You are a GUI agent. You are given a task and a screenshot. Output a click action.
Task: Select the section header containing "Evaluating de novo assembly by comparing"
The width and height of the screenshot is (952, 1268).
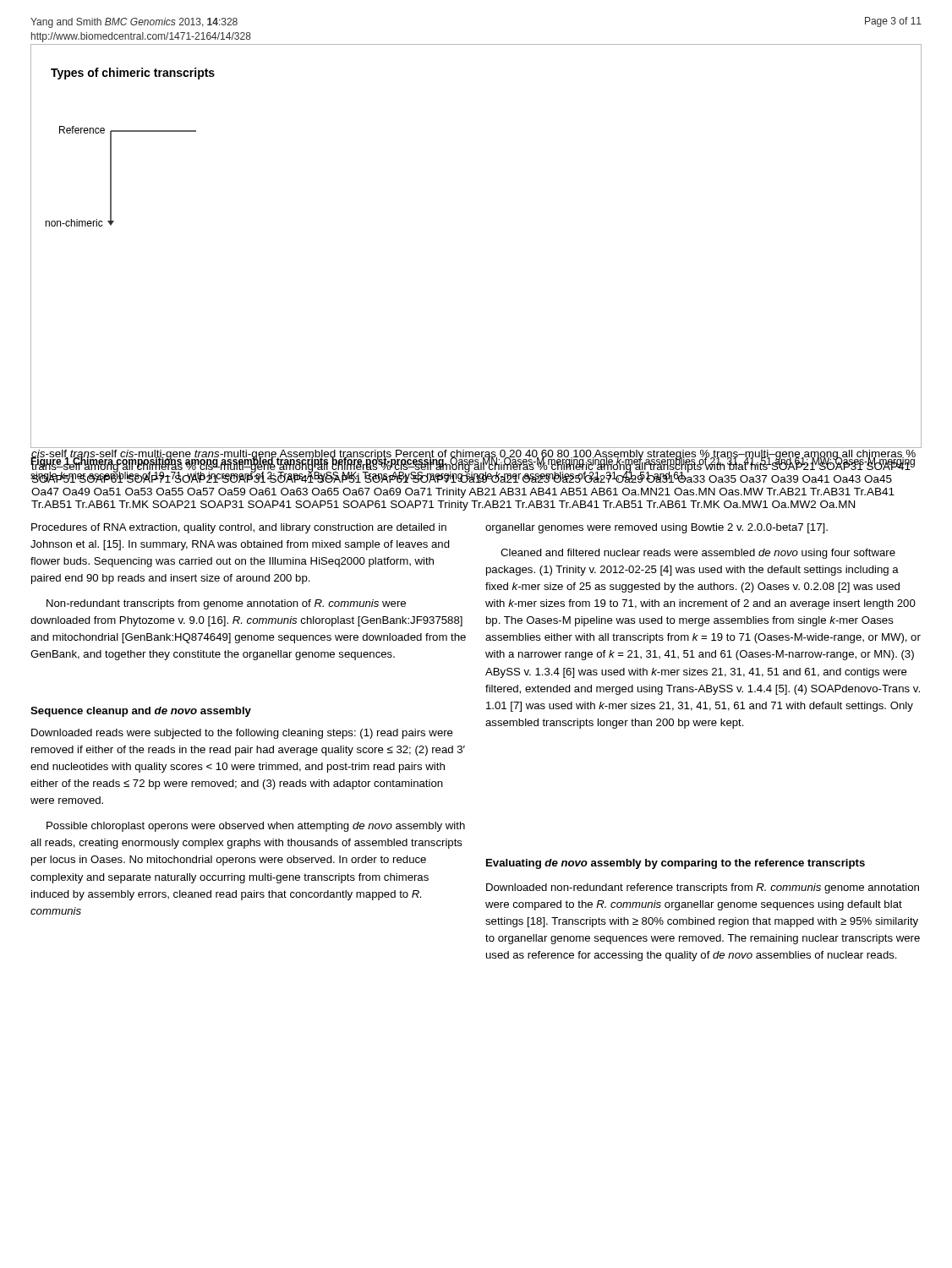coord(675,863)
